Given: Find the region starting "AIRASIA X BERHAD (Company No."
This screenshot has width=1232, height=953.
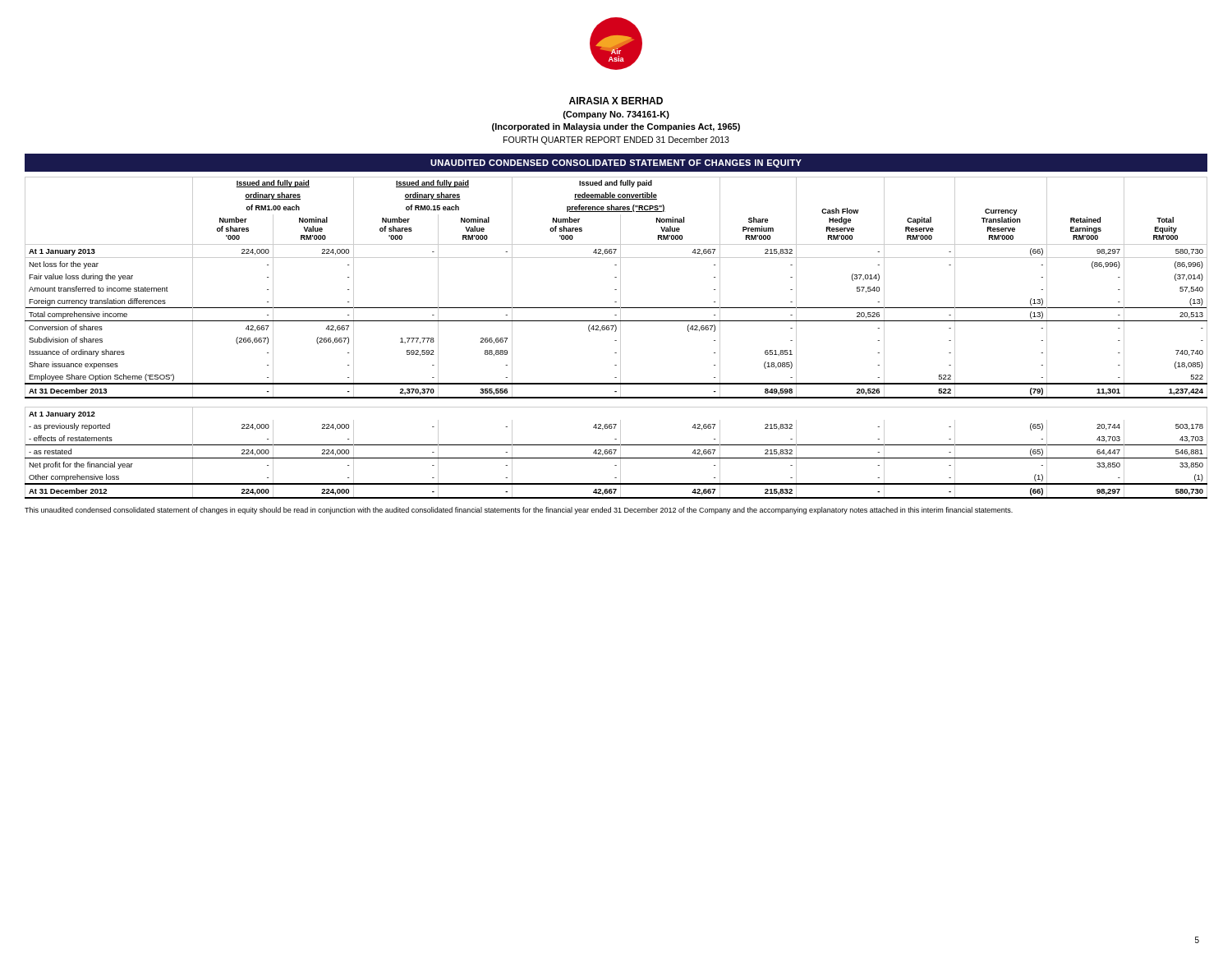Looking at the screenshot, I should tap(616, 120).
